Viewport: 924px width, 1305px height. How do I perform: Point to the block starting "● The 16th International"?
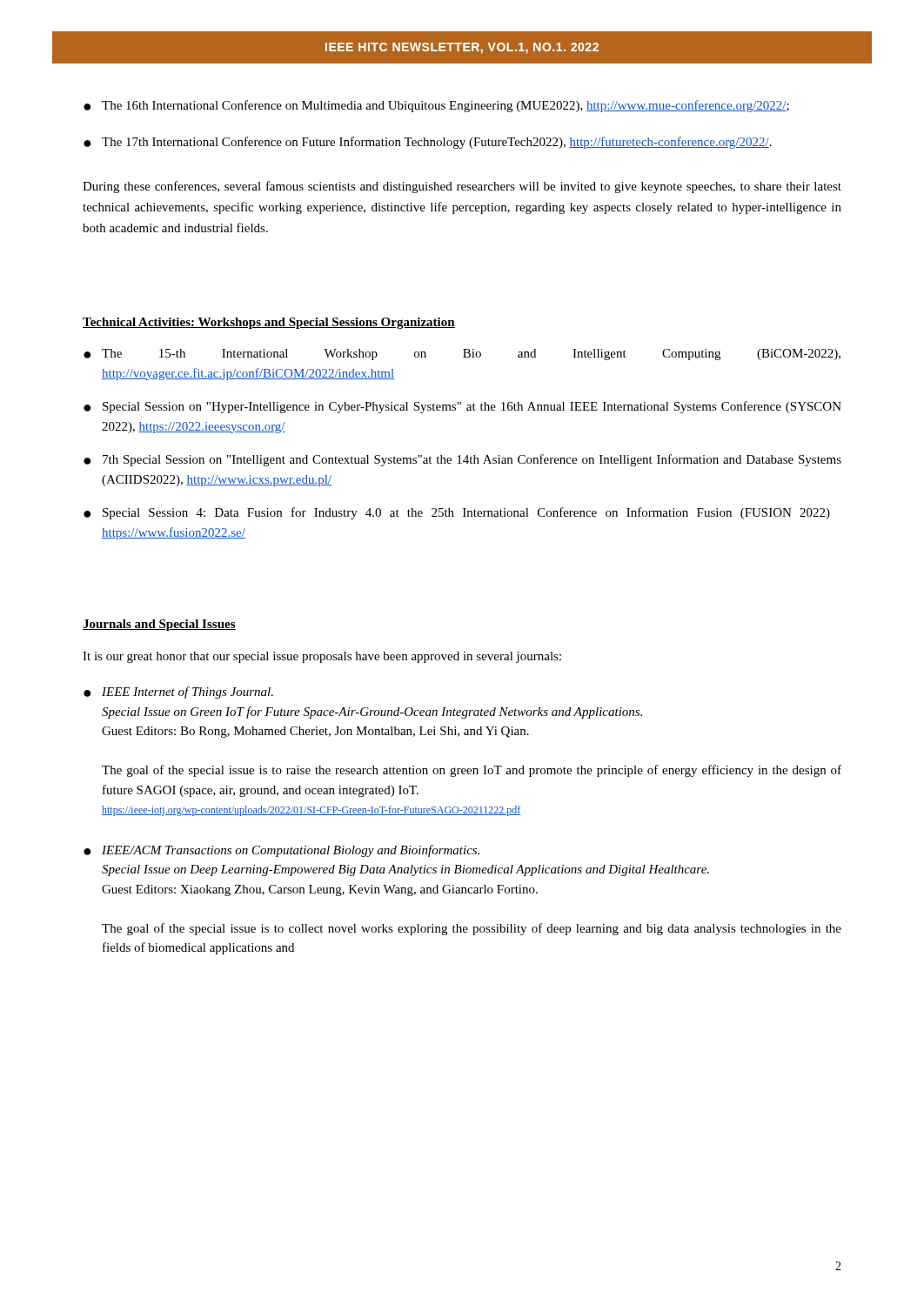(462, 107)
